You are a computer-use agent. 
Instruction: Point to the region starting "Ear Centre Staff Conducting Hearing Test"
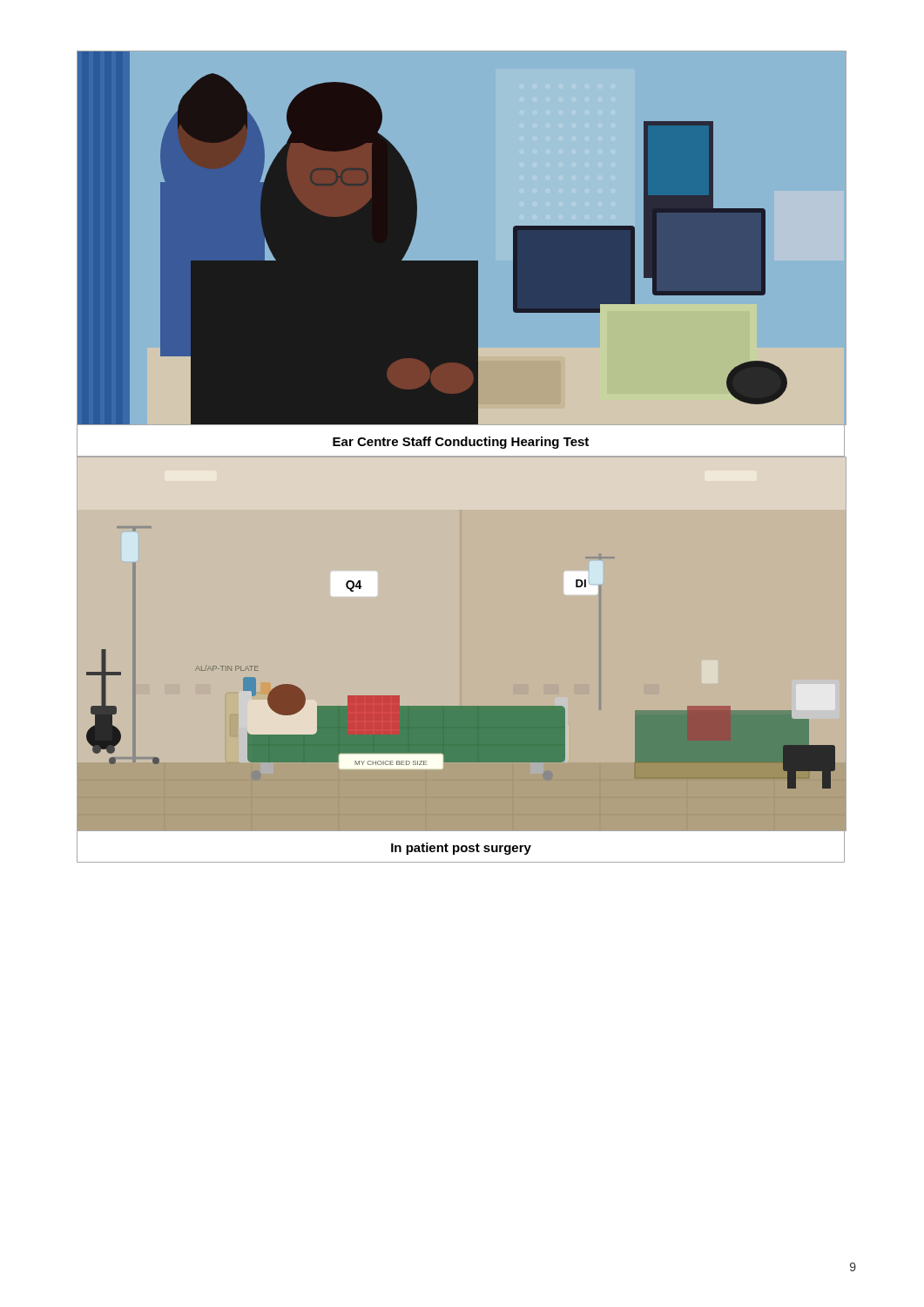pos(461,441)
